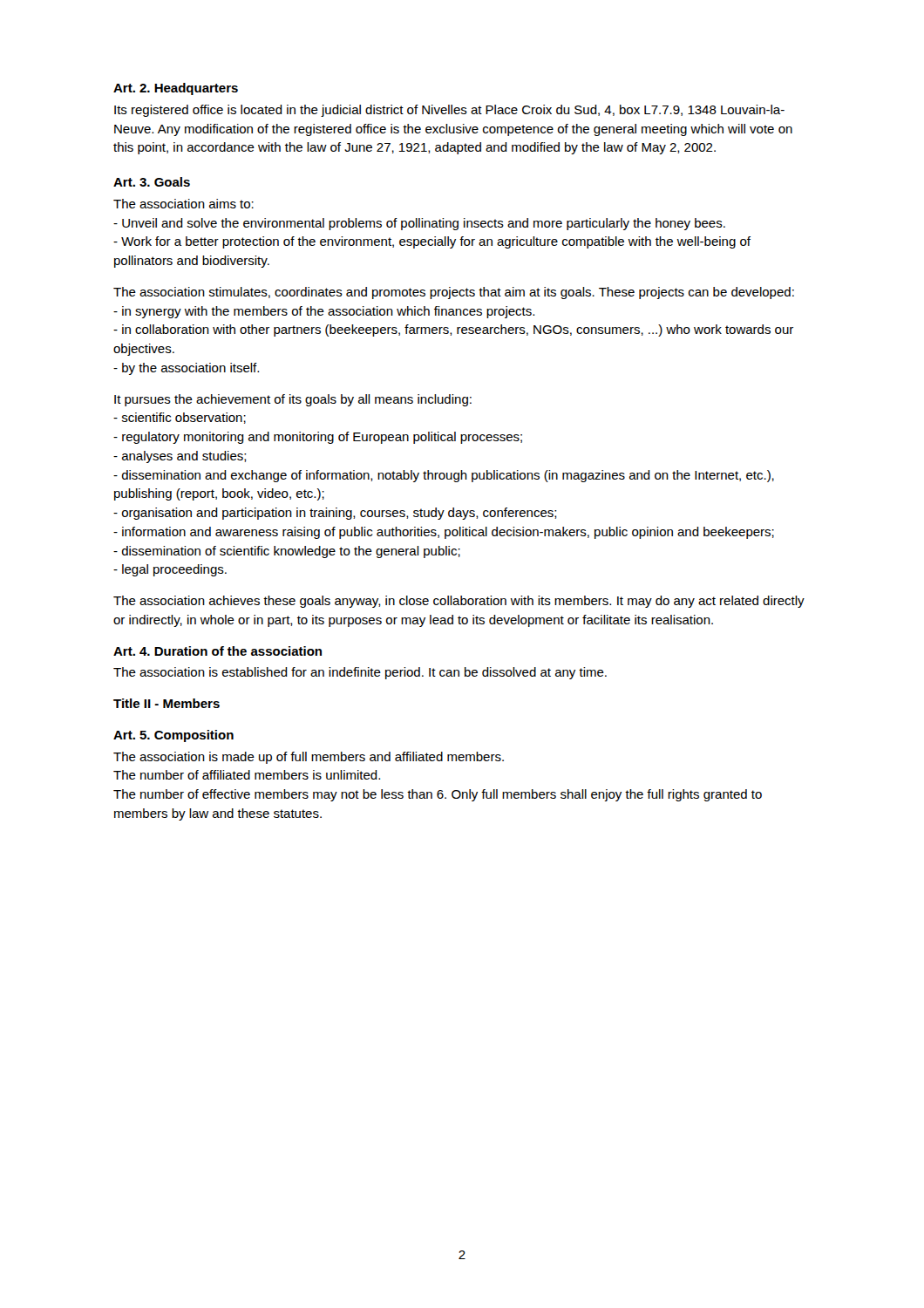The image size is (924, 1308).
Task: Find the block on this page that starts "The association stimulates, coordinates and"
Action: click(x=454, y=291)
